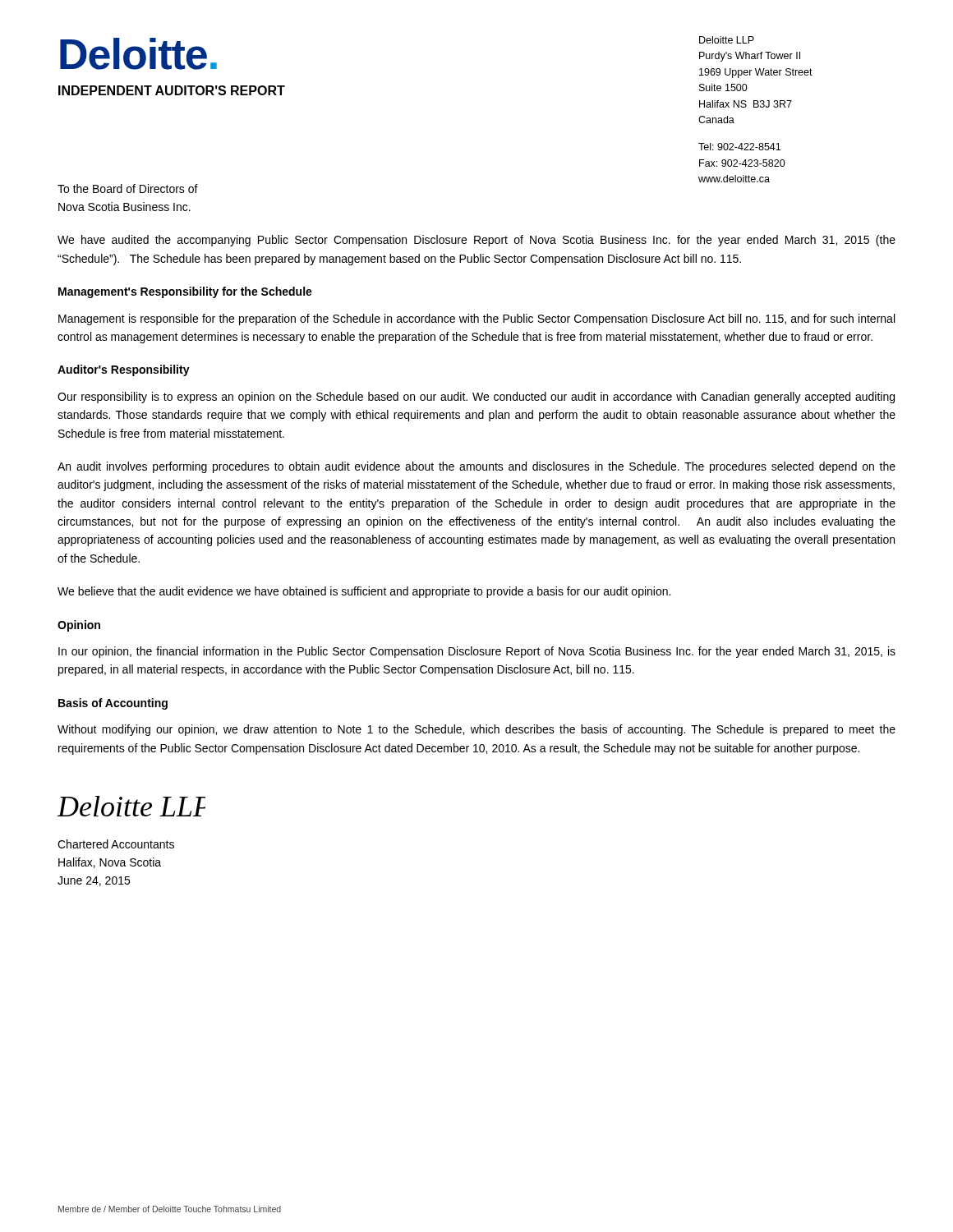The image size is (953, 1232).
Task: Select the text block containing "Chartered Accountants Halifax,"
Action: click(116, 862)
